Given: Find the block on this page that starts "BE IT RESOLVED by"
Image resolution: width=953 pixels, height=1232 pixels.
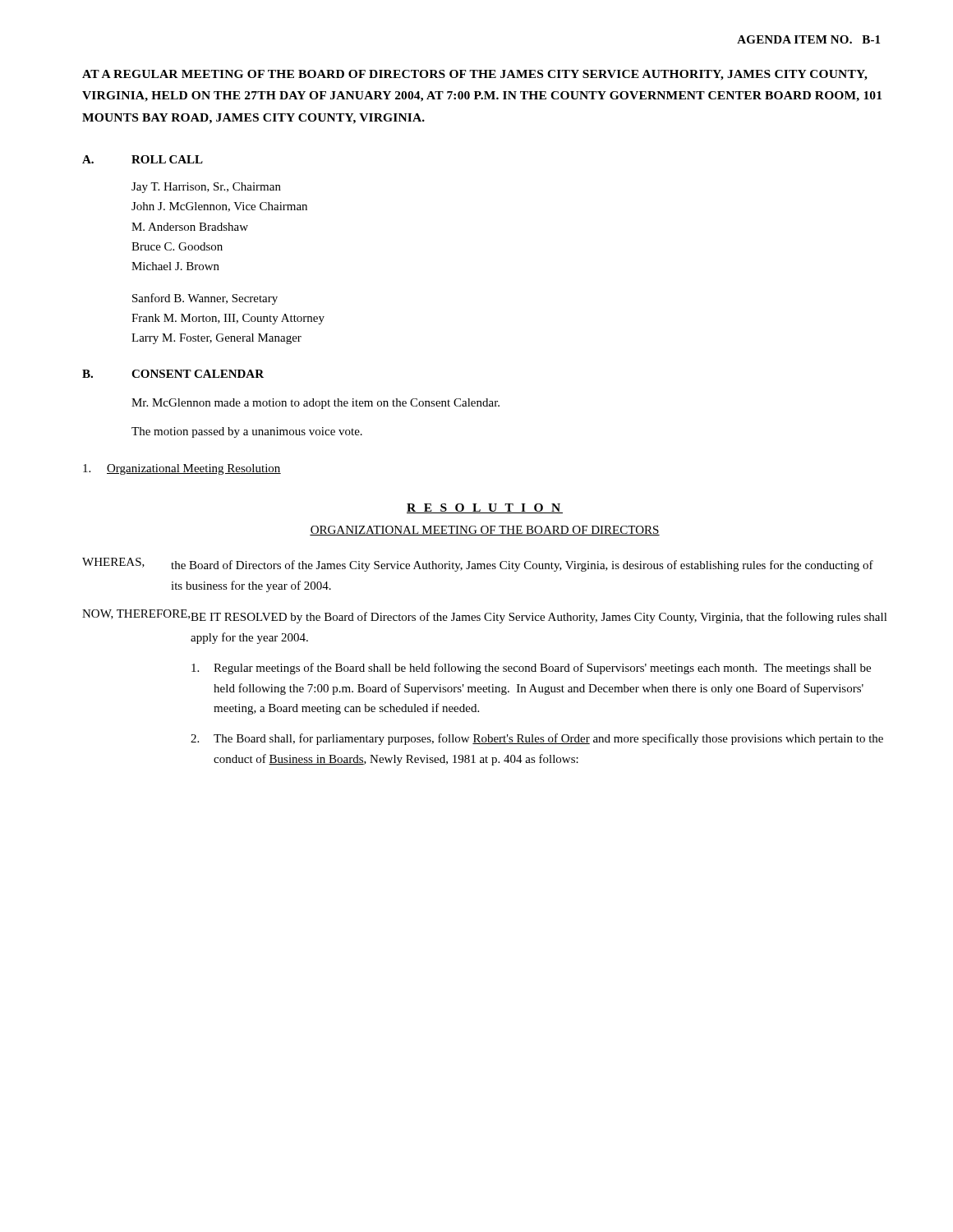Looking at the screenshot, I should 539,690.
